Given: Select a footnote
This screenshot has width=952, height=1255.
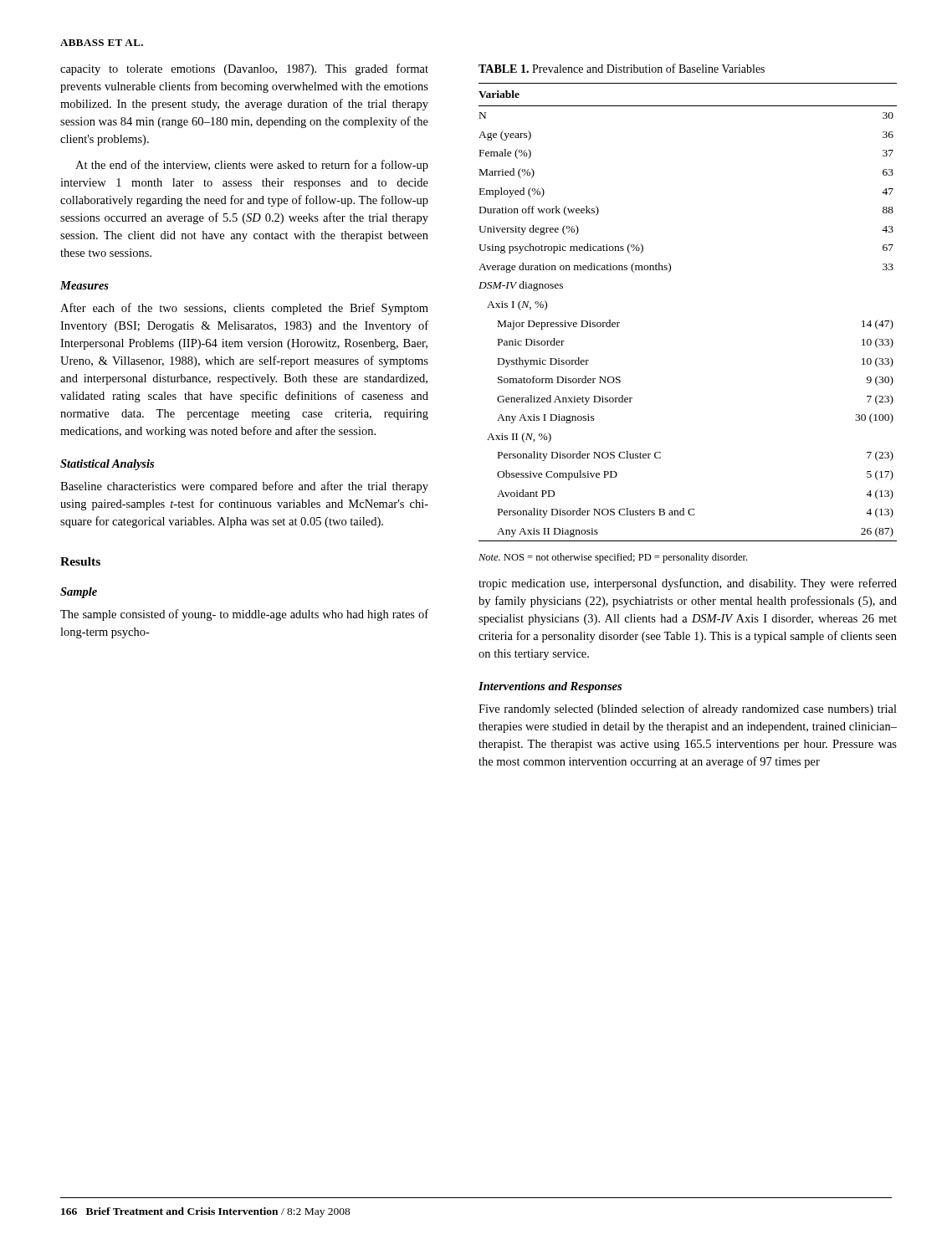Looking at the screenshot, I should (613, 557).
